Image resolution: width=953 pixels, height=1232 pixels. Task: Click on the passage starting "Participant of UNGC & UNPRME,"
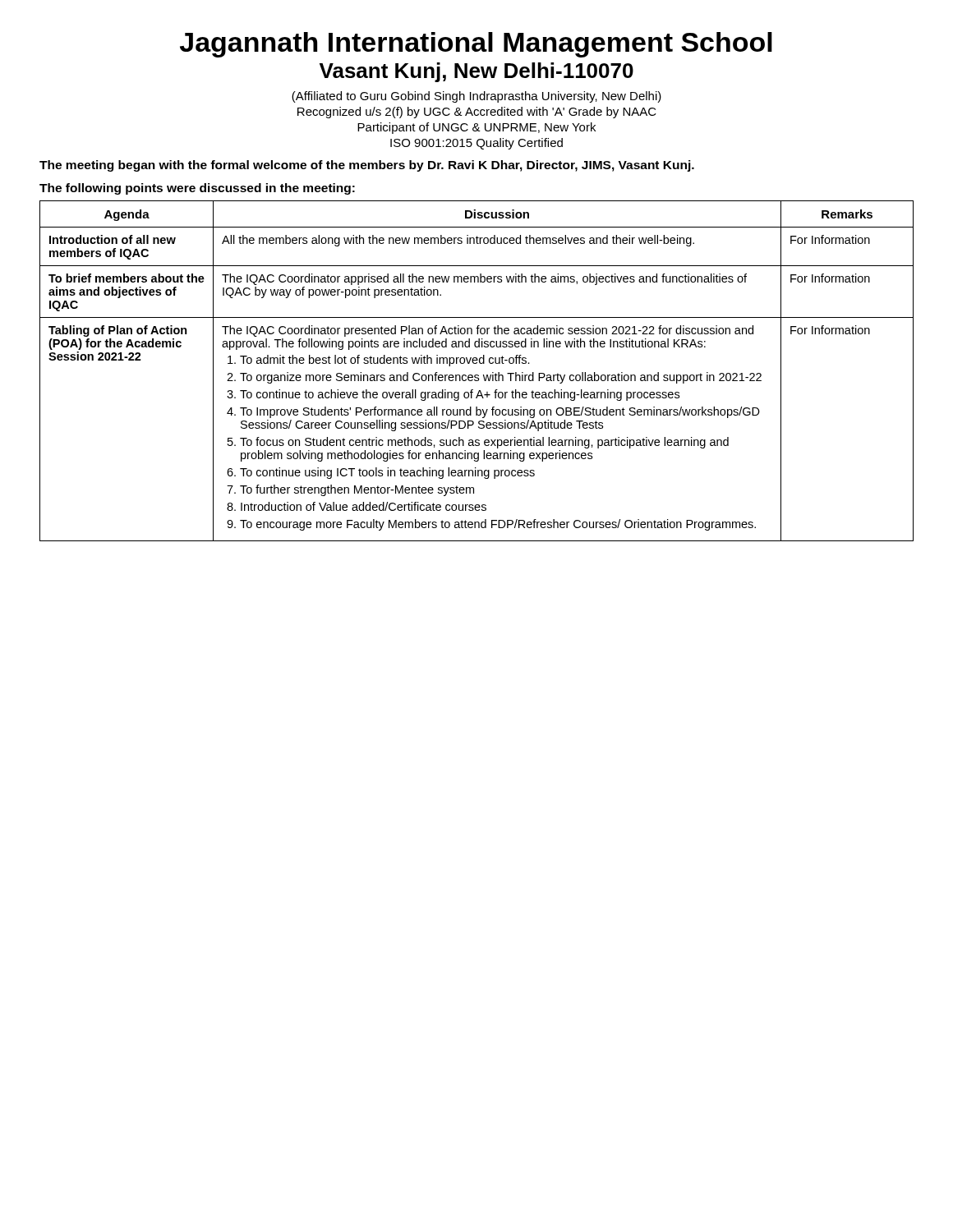tap(476, 127)
